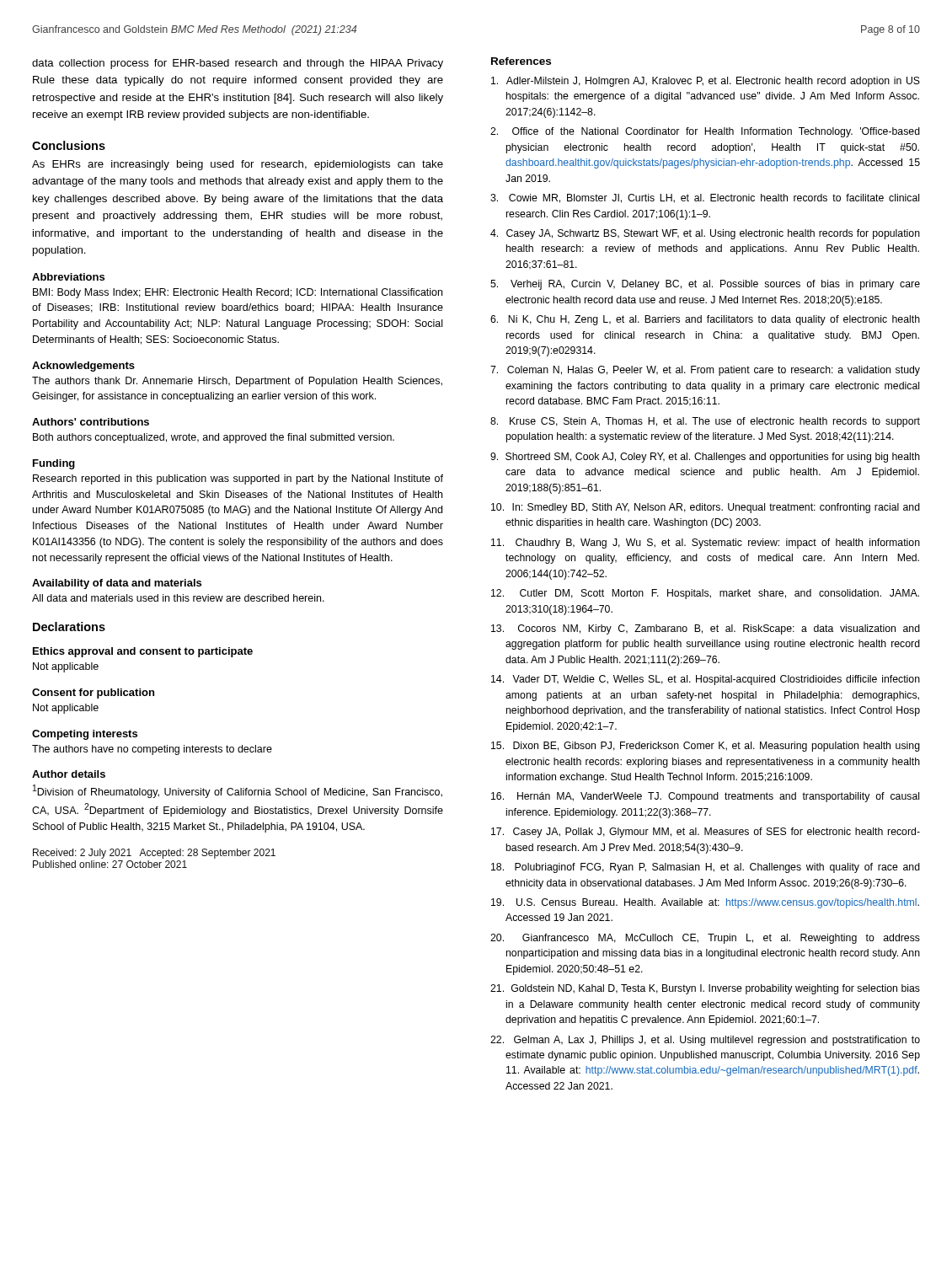Navigate to the passage starting "5. Verheij RA,"
952x1264 pixels.
tap(705, 292)
